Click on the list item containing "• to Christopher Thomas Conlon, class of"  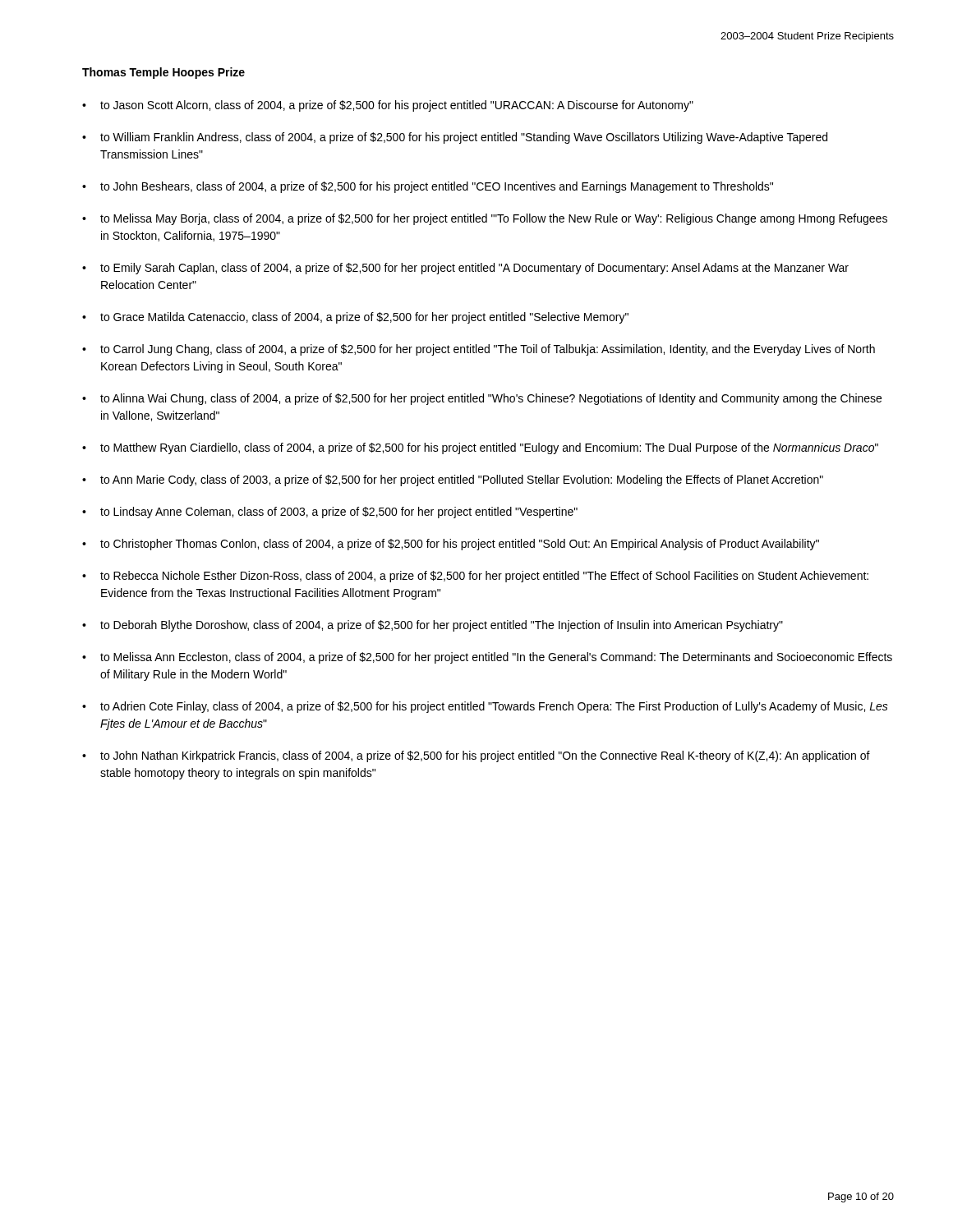[x=488, y=544]
